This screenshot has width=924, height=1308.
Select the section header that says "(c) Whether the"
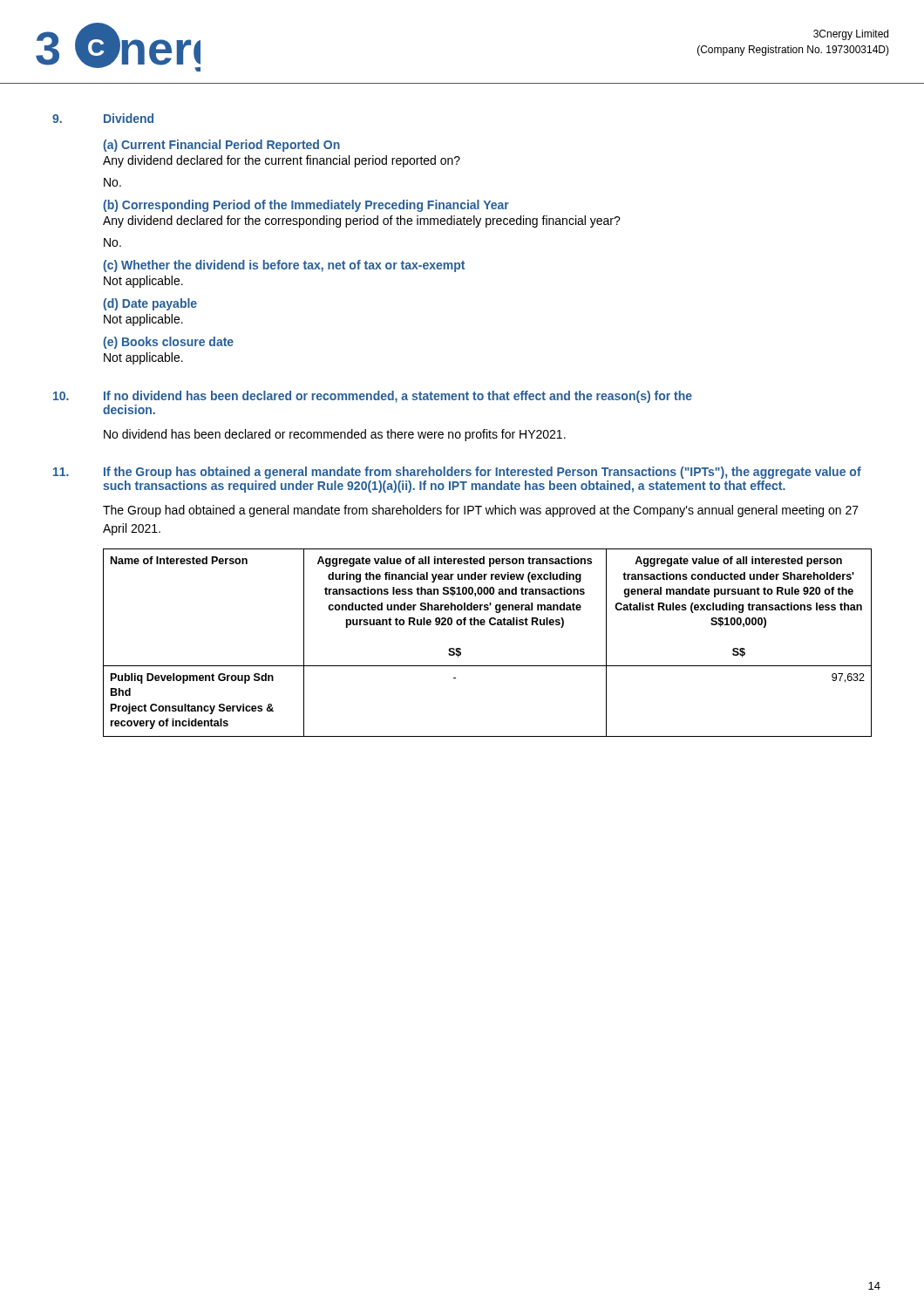pyautogui.click(x=284, y=265)
